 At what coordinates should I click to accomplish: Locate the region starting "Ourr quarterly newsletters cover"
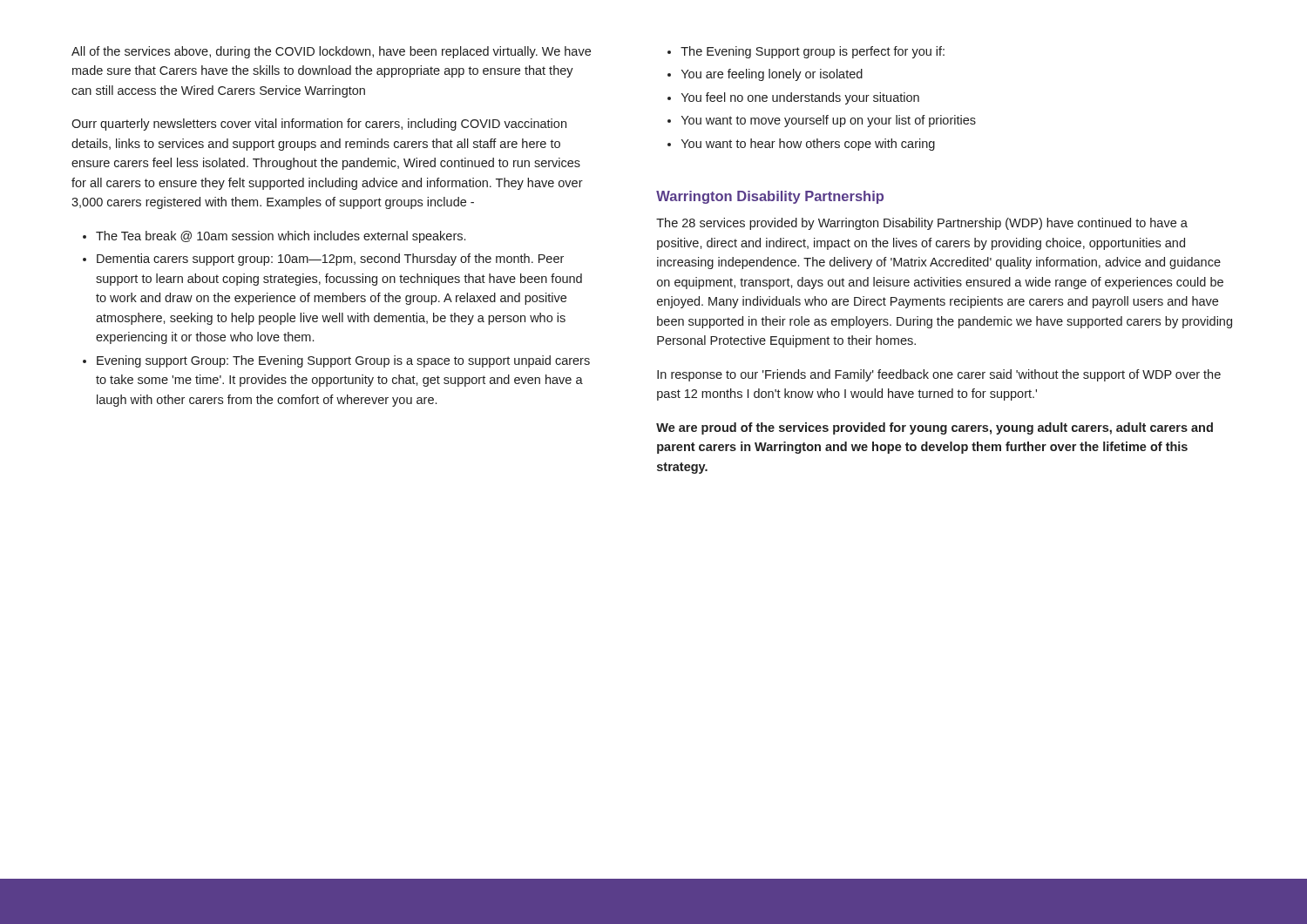[327, 163]
